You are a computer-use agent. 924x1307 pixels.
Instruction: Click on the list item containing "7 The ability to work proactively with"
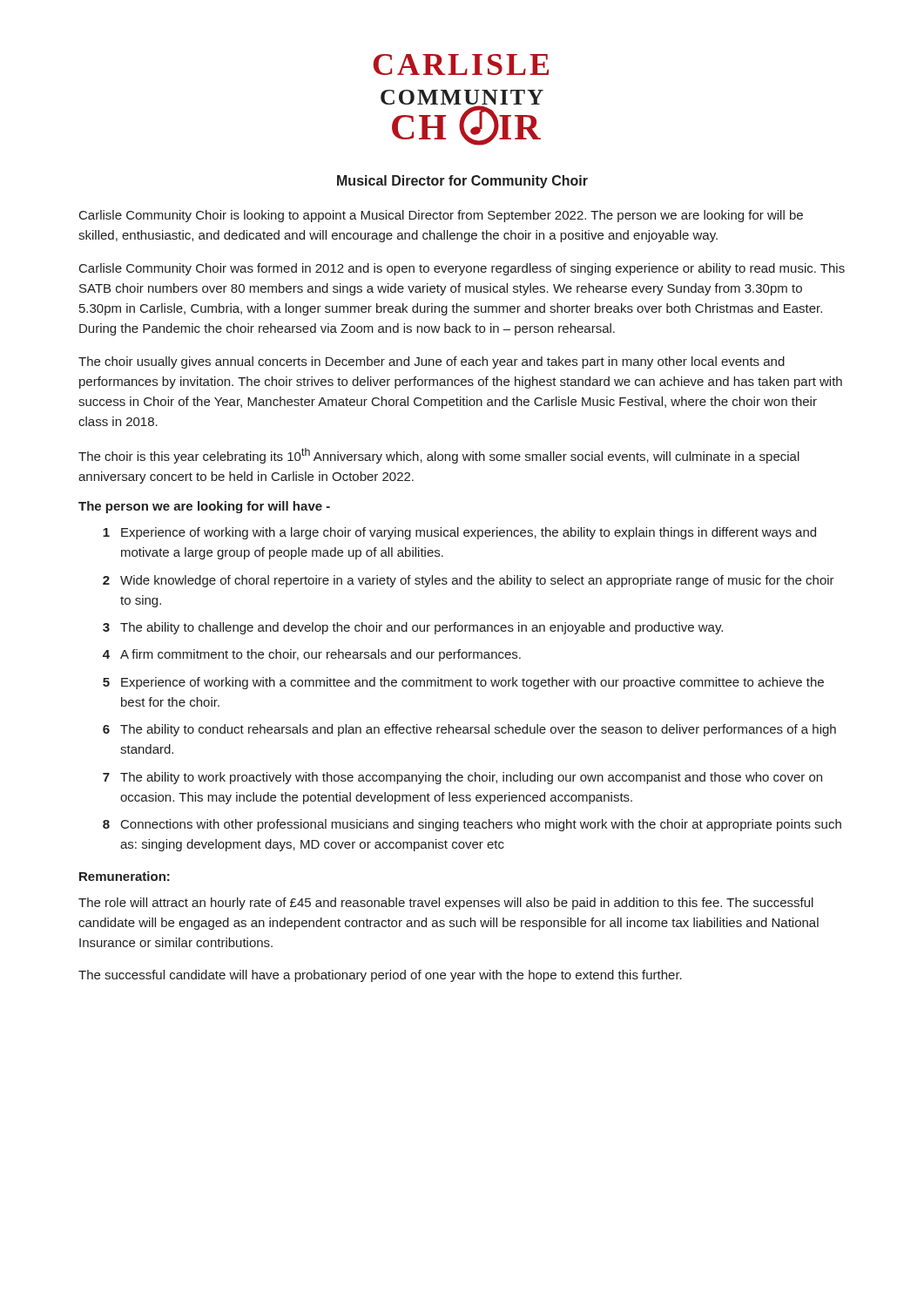(462, 787)
